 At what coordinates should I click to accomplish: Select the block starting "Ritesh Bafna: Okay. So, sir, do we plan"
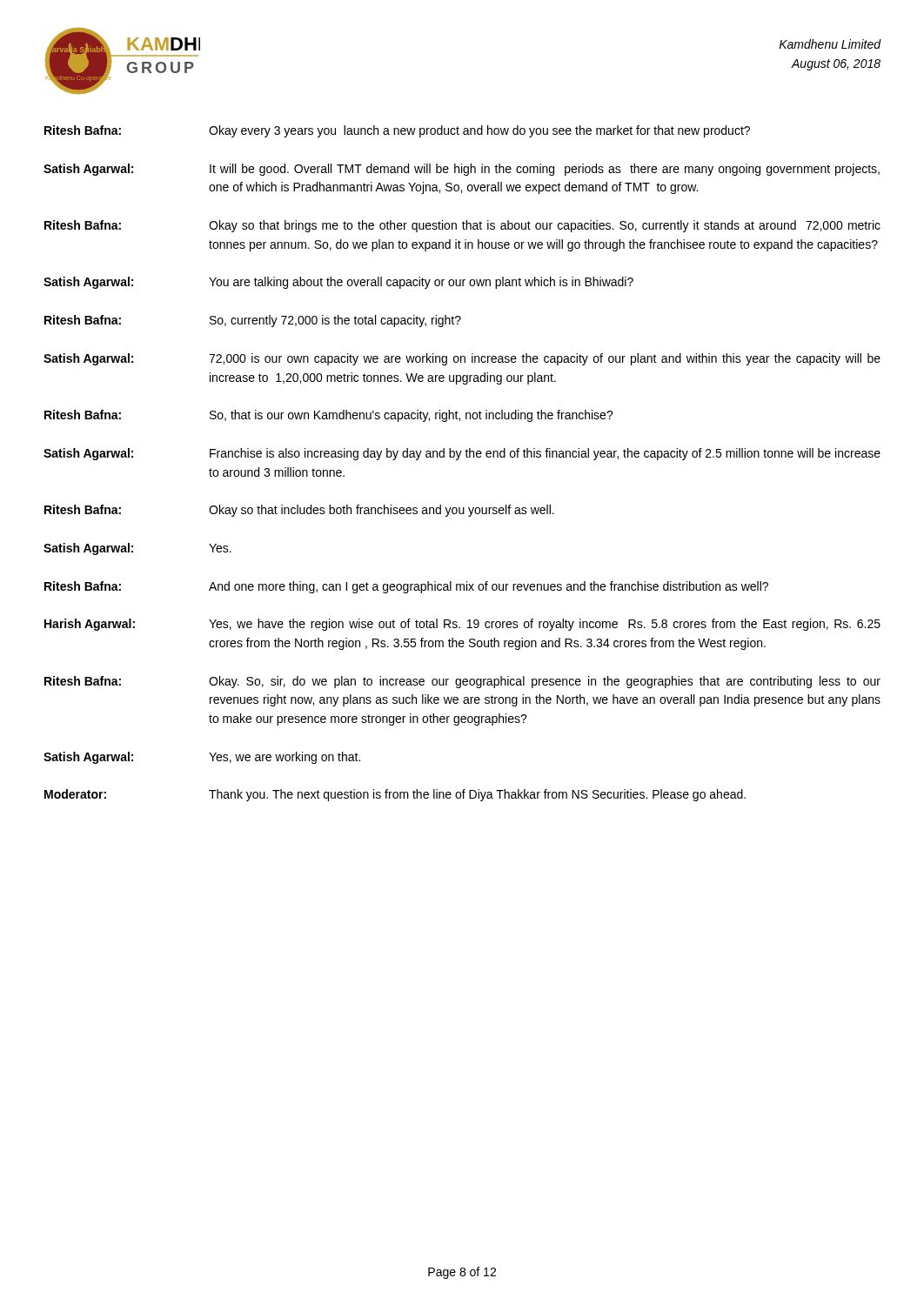[x=462, y=701]
